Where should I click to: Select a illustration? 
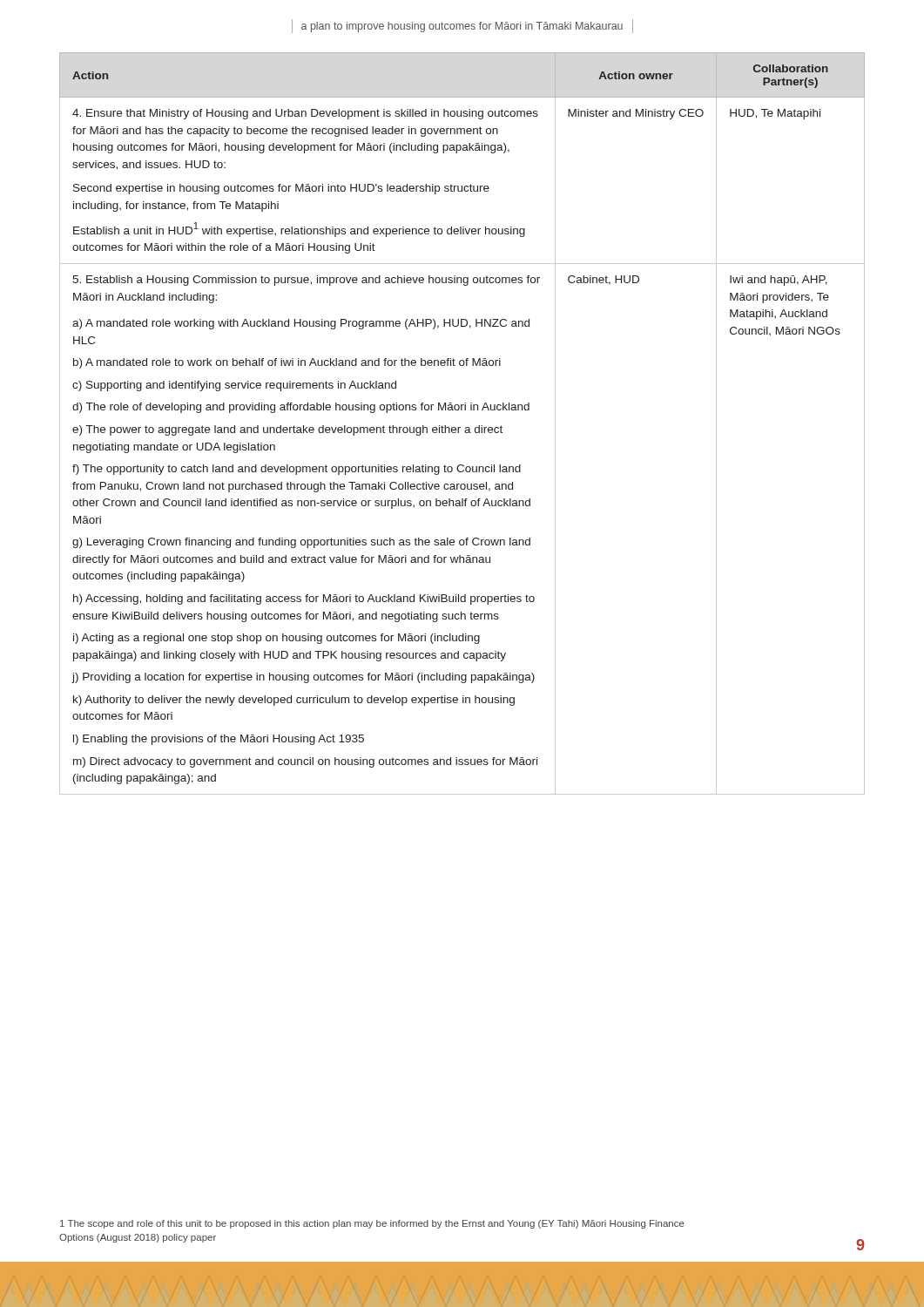[462, 1284]
